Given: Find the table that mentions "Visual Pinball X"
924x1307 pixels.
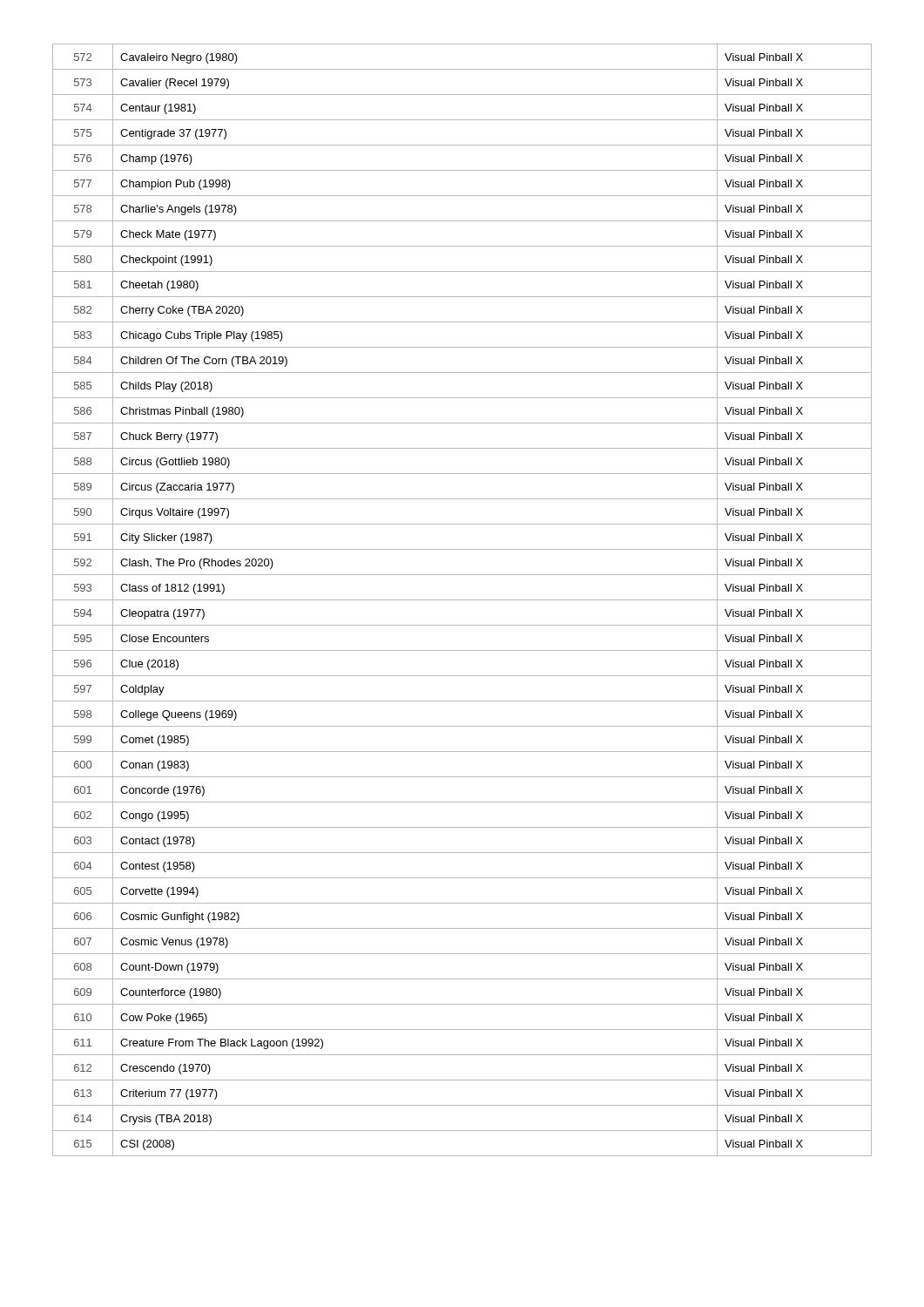Looking at the screenshot, I should [x=462, y=600].
